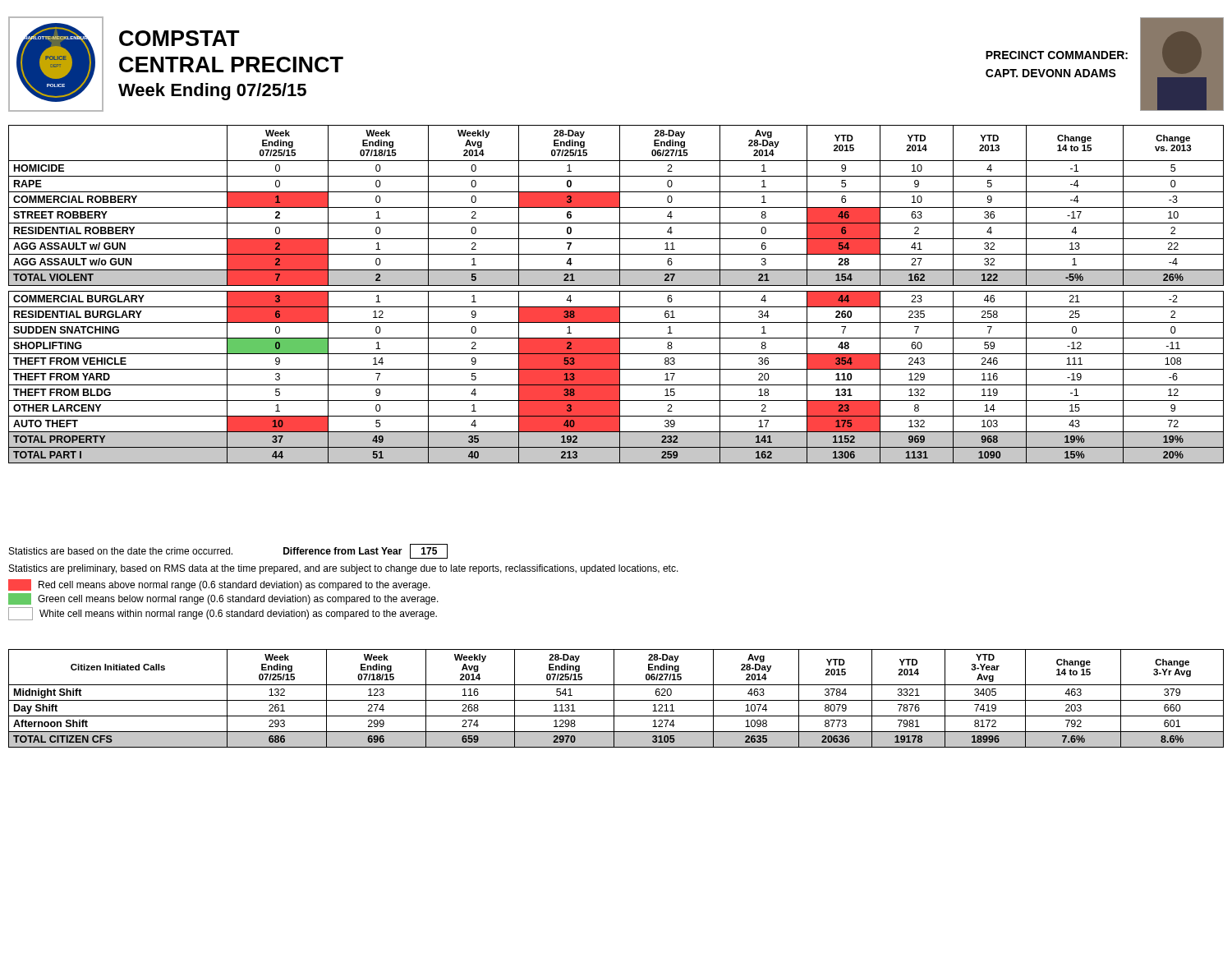This screenshot has width=1232, height=953.
Task: Find the photo
Action: [x=1182, y=64]
